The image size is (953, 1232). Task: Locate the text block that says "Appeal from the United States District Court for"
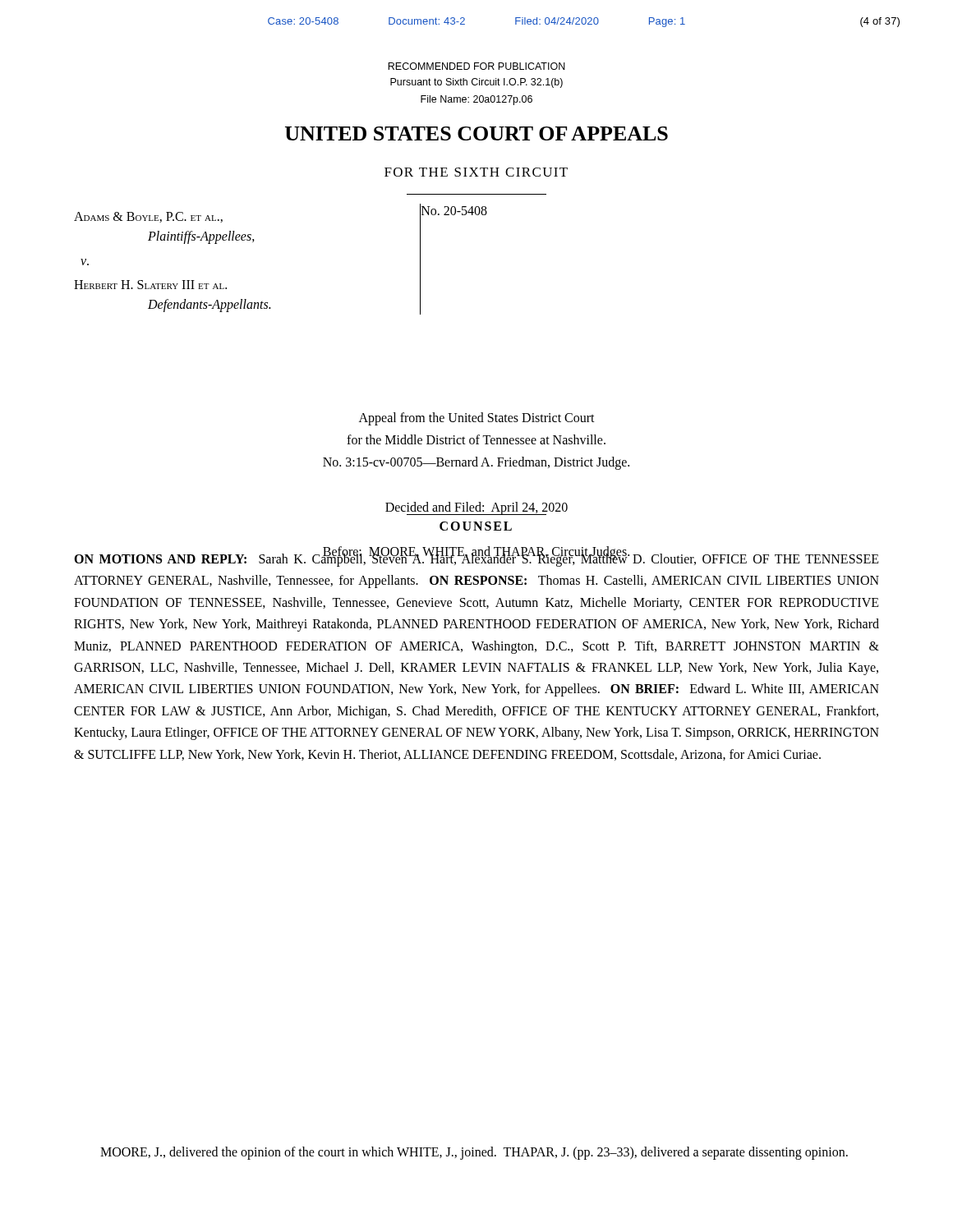[477, 419]
